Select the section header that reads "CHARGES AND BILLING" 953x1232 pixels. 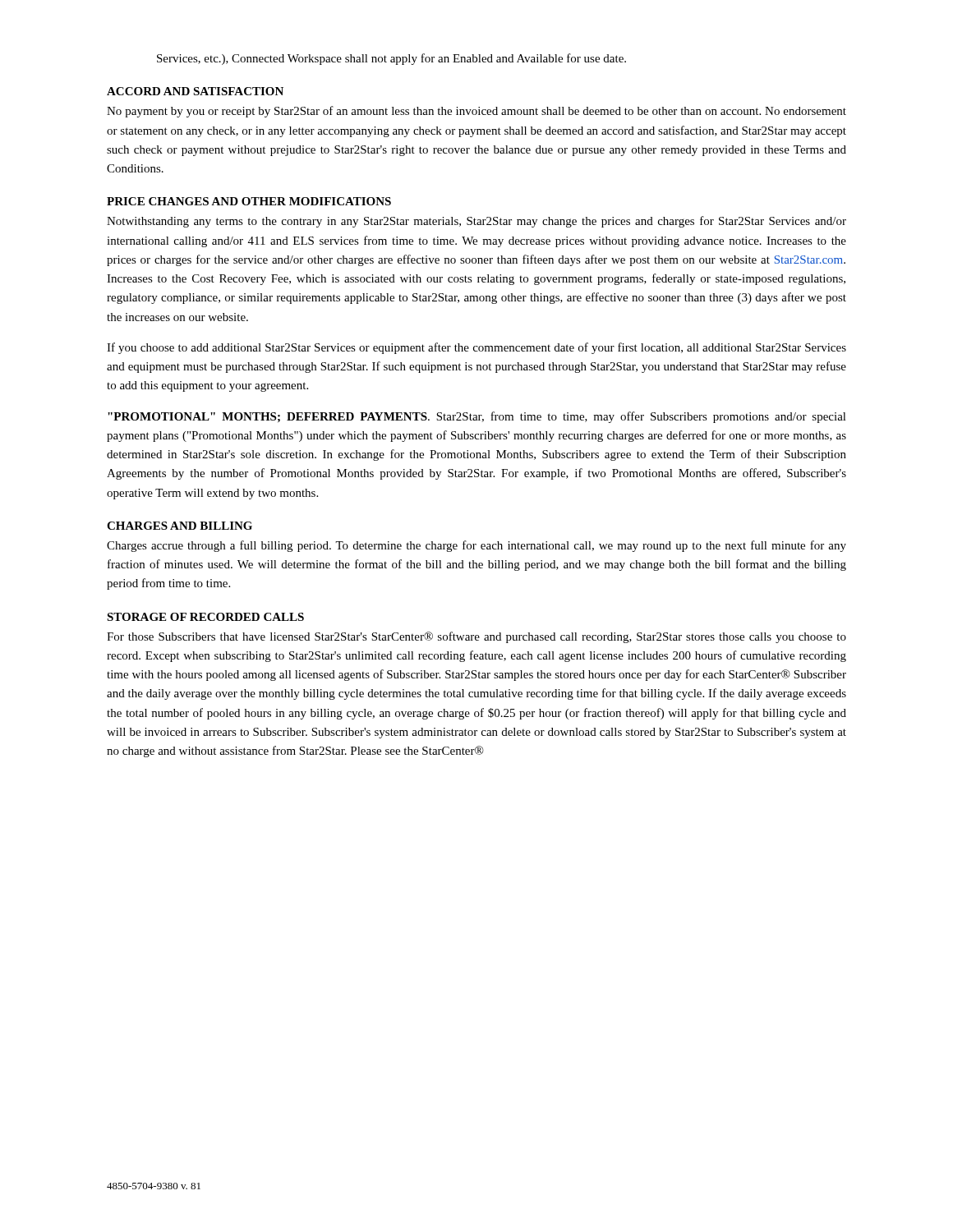[180, 525]
